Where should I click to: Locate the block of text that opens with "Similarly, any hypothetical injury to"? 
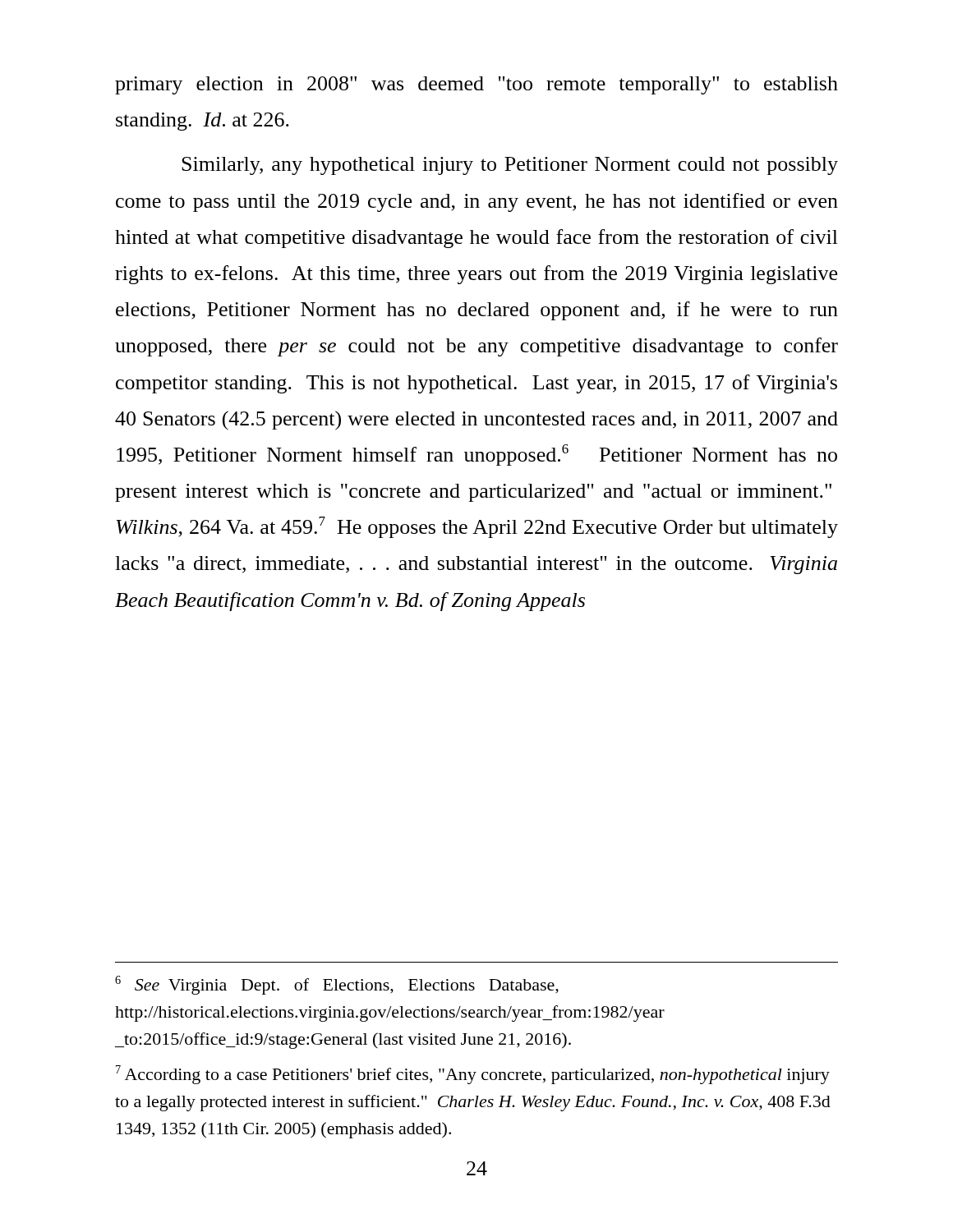coord(476,382)
